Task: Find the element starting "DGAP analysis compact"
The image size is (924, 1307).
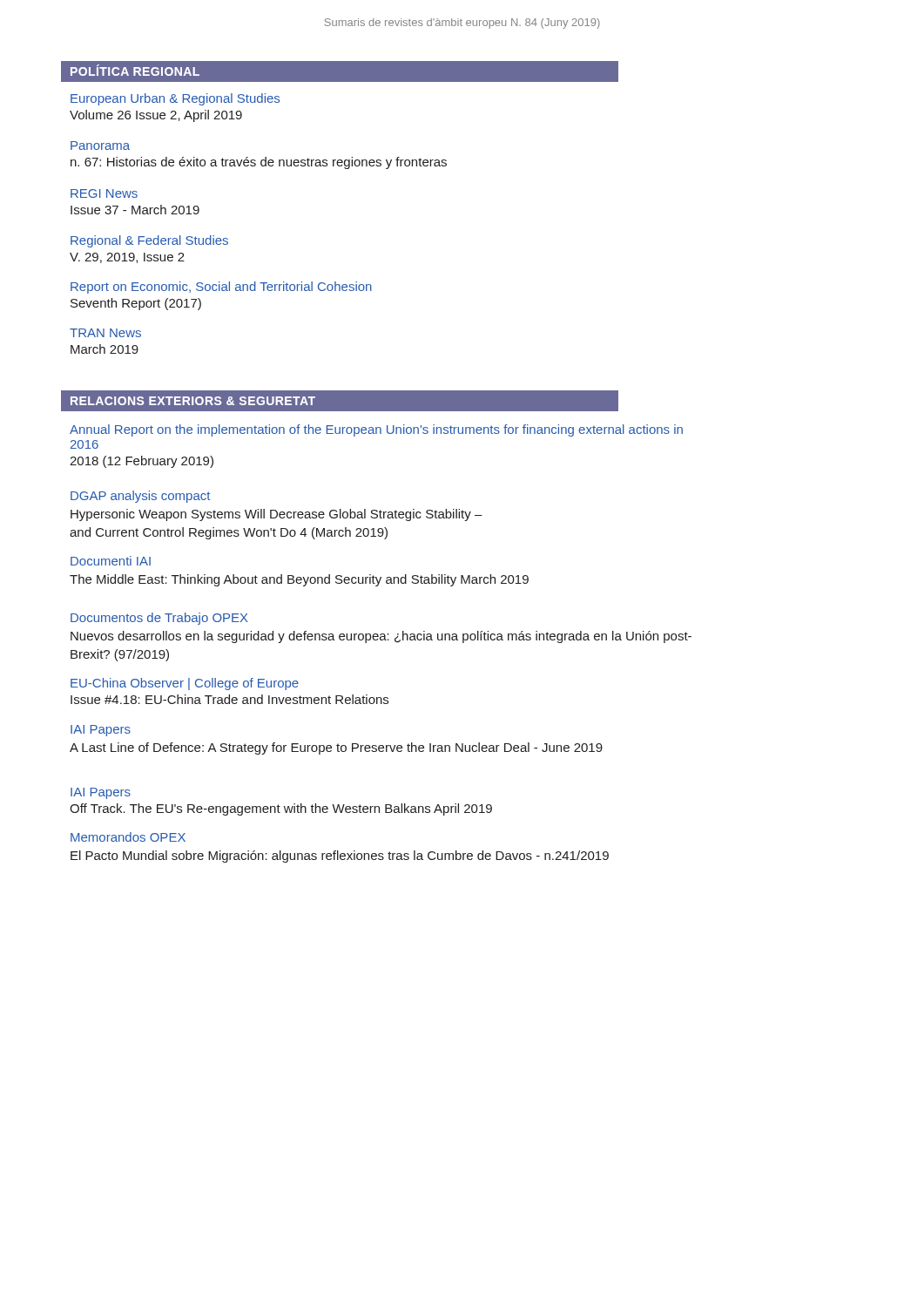Action: tap(388, 515)
